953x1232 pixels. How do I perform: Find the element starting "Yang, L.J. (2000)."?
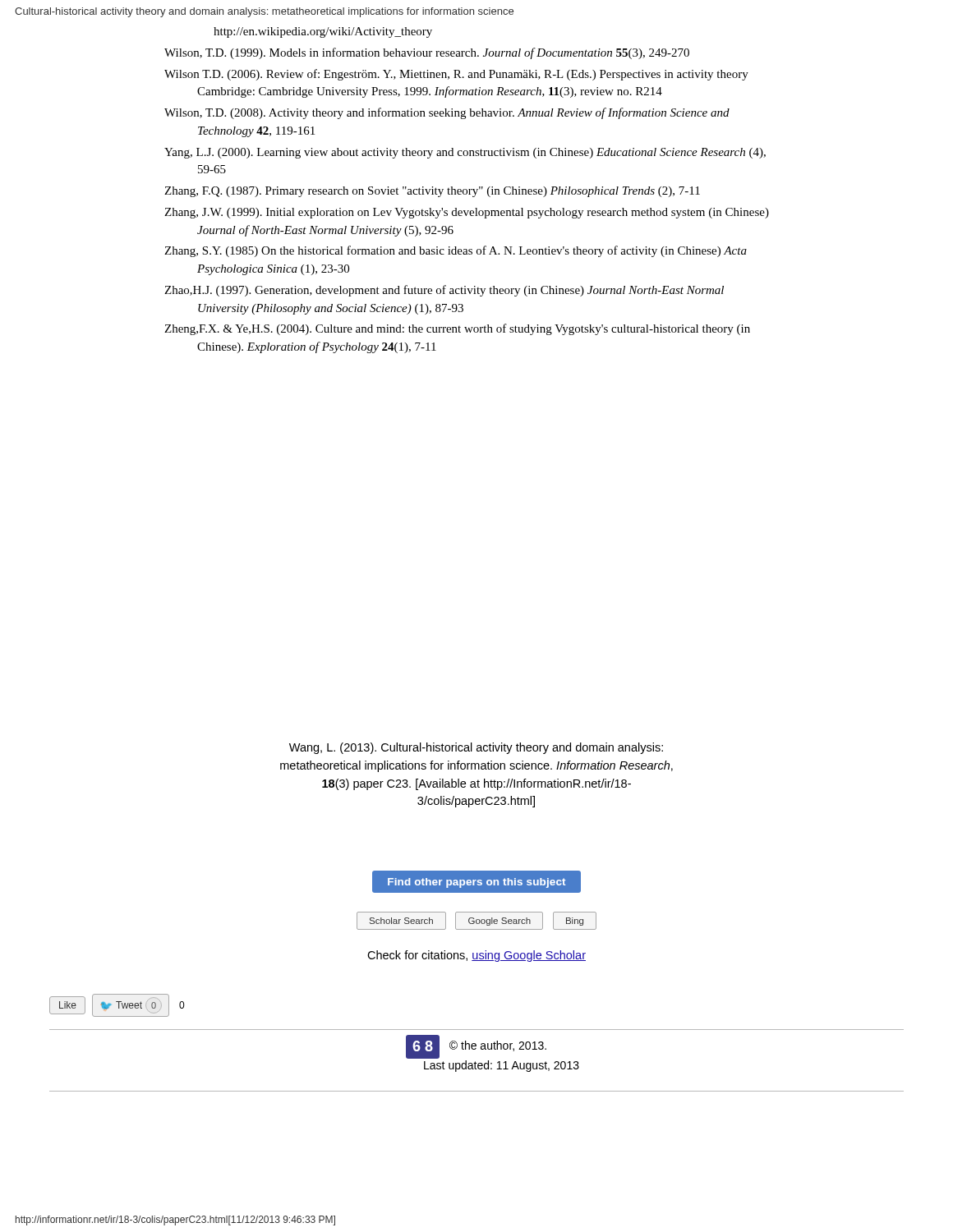pyautogui.click(x=465, y=160)
